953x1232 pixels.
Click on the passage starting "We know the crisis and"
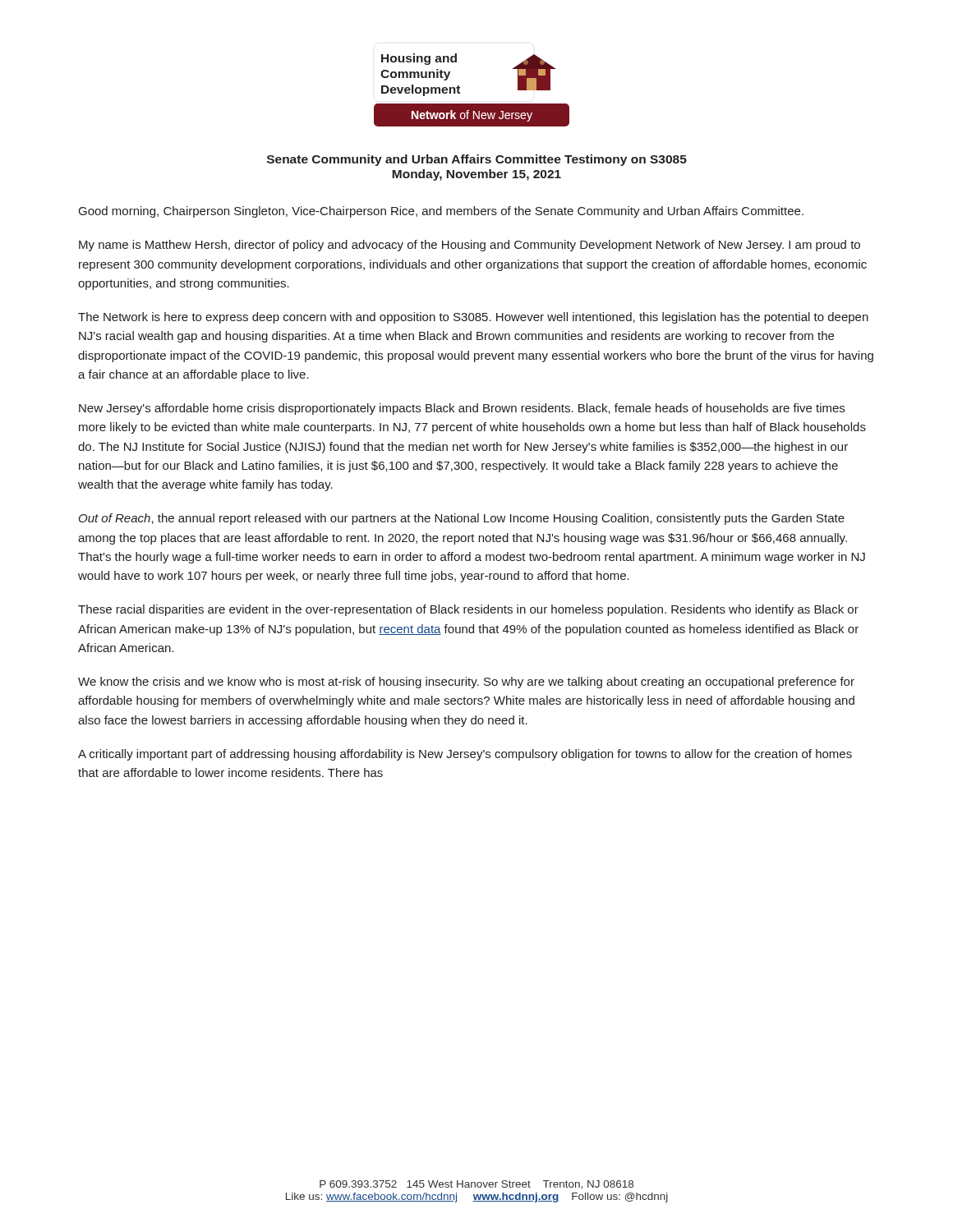pos(467,700)
